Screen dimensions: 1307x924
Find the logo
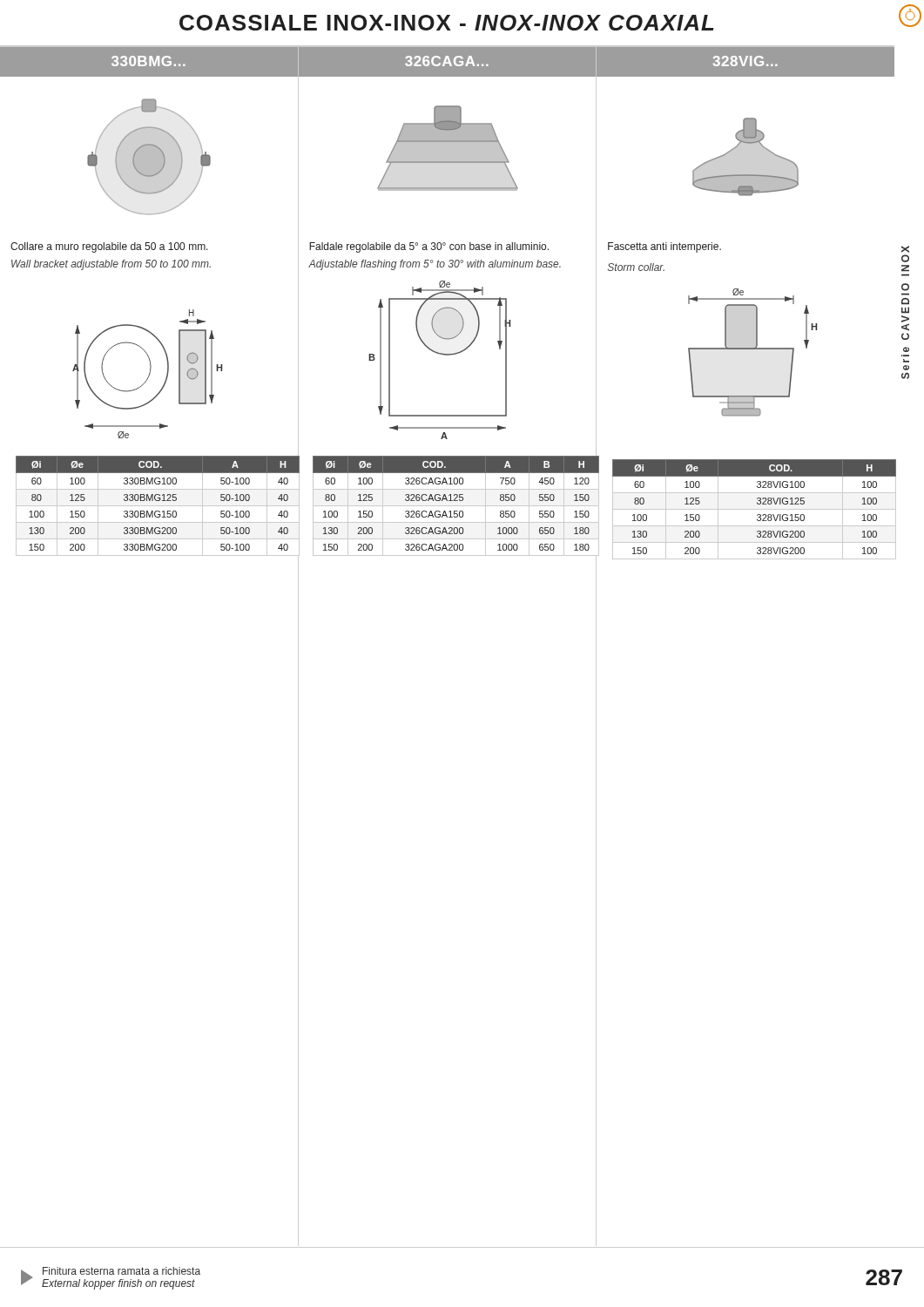tap(910, 30)
